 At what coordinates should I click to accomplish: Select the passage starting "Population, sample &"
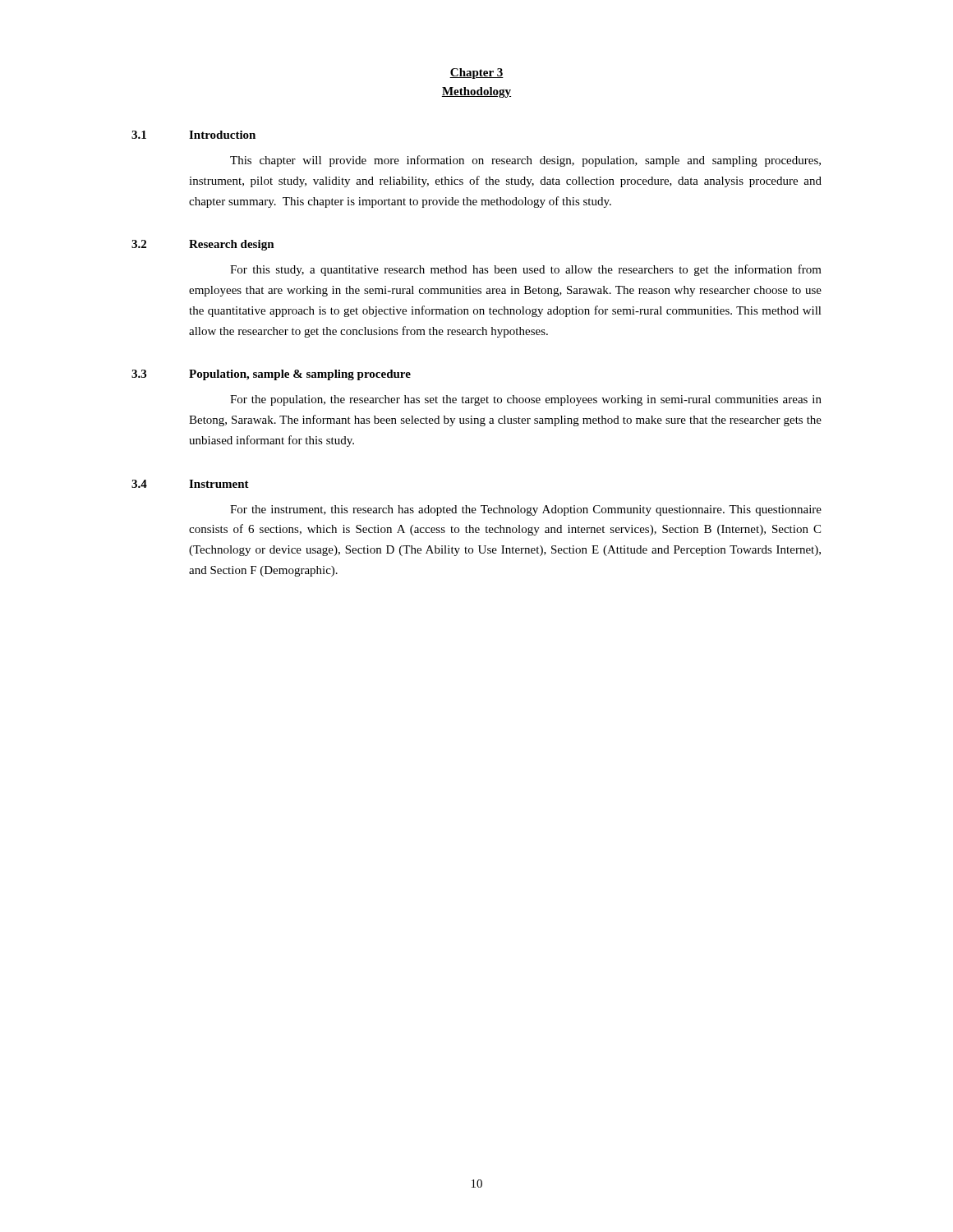[300, 374]
